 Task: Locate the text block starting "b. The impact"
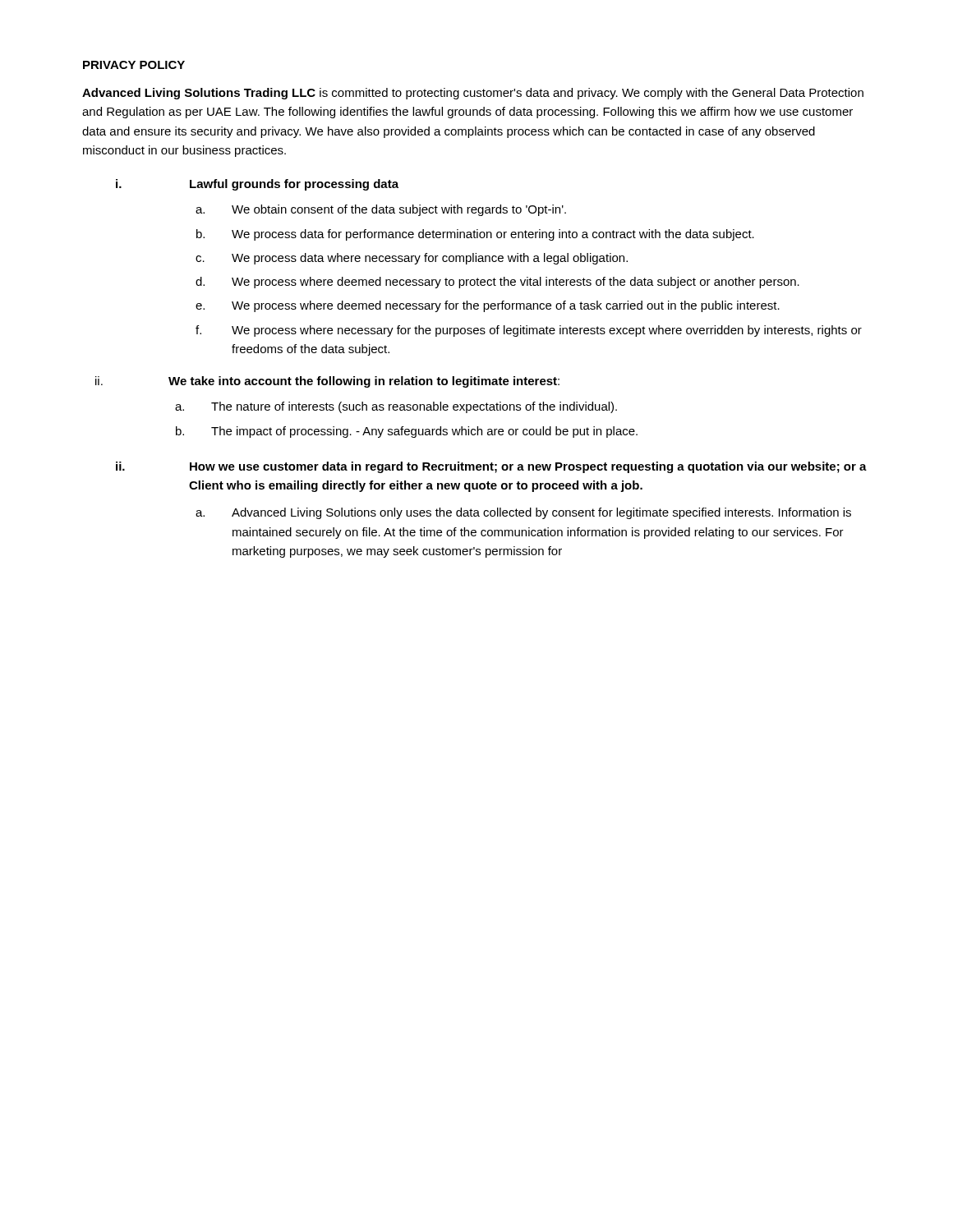point(520,431)
